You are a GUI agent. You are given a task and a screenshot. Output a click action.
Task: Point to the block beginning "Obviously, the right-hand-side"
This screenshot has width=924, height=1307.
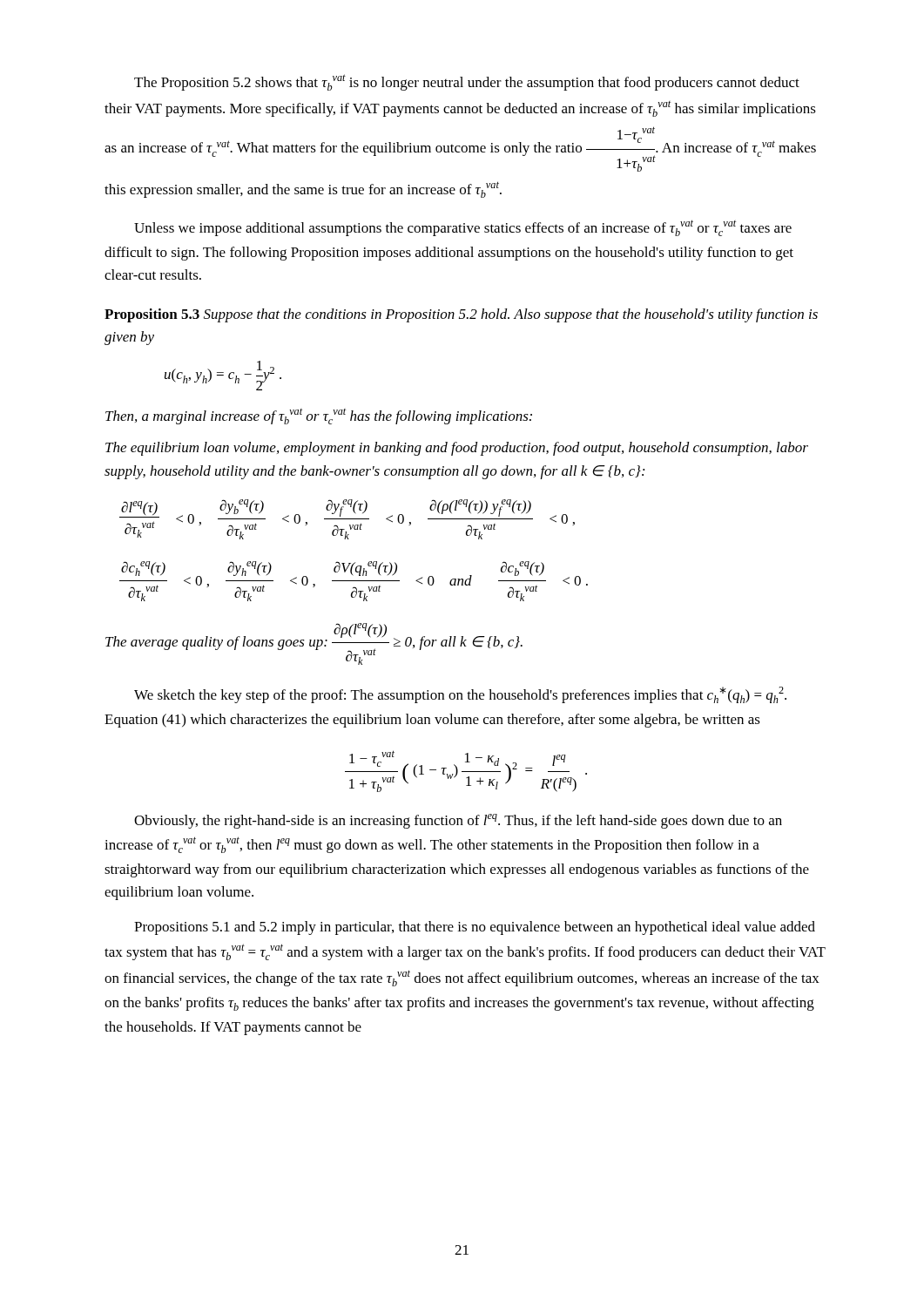466,856
